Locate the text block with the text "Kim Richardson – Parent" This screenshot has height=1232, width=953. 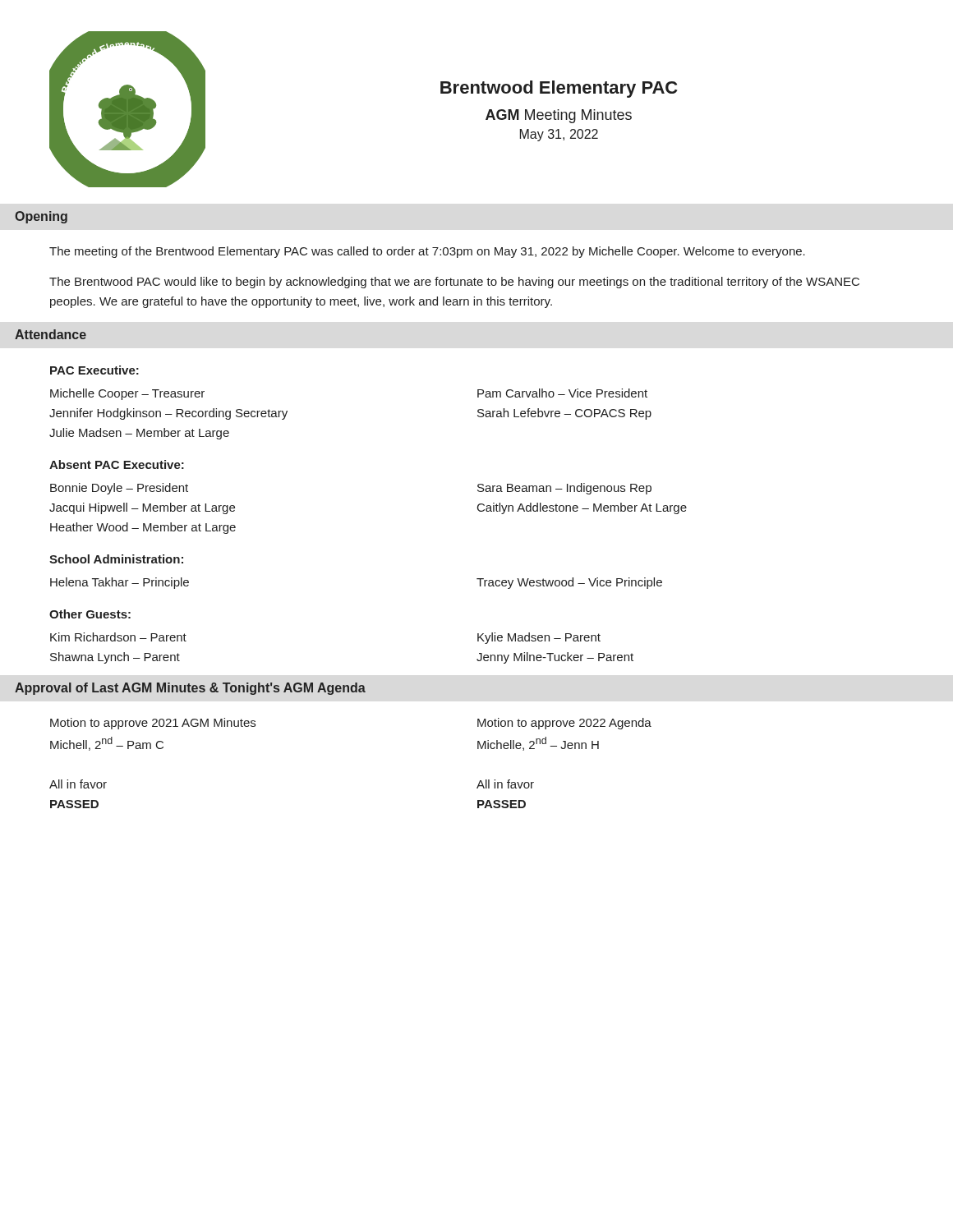[x=476, y=647]
